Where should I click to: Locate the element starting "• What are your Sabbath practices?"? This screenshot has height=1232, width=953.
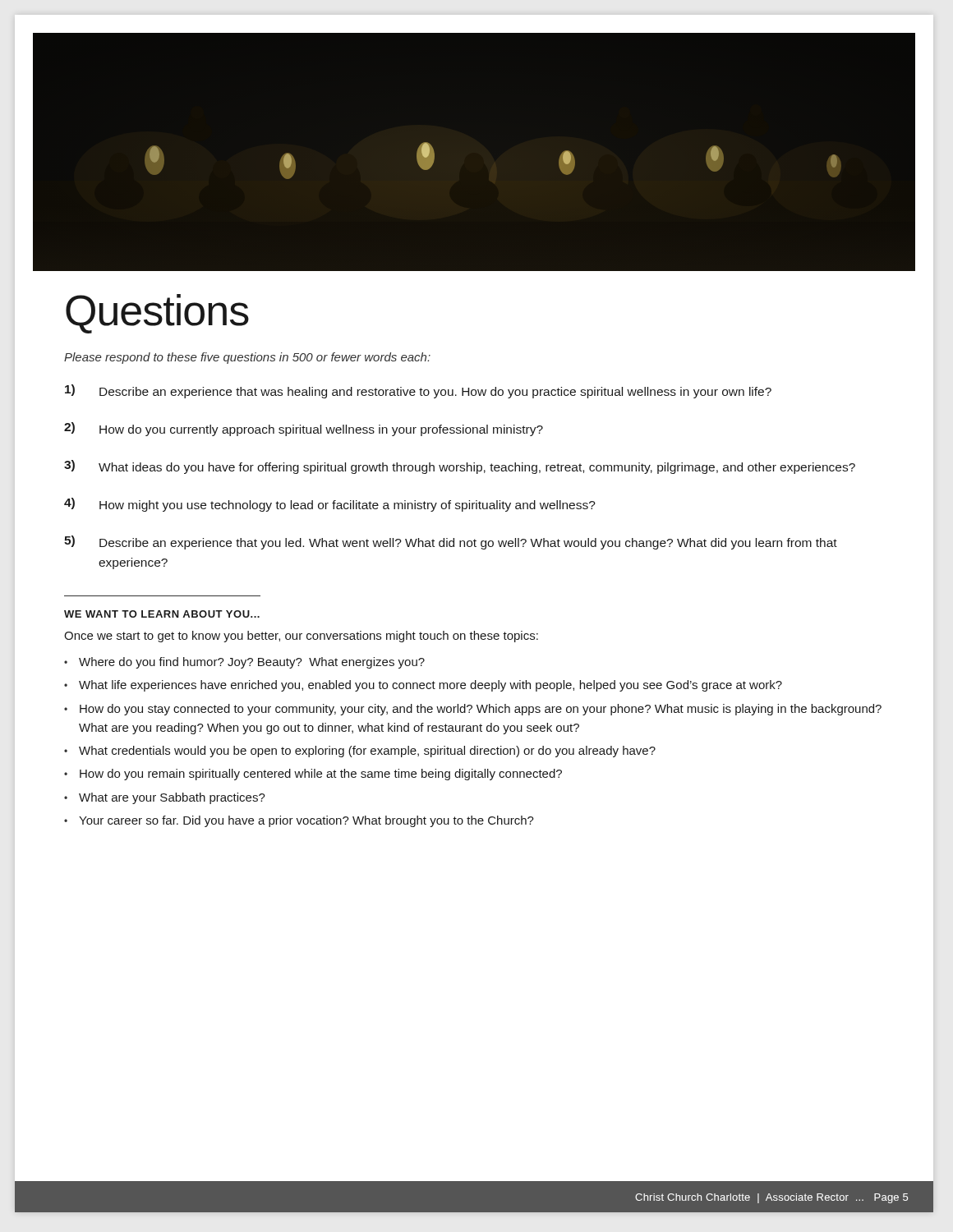[165, 797]
